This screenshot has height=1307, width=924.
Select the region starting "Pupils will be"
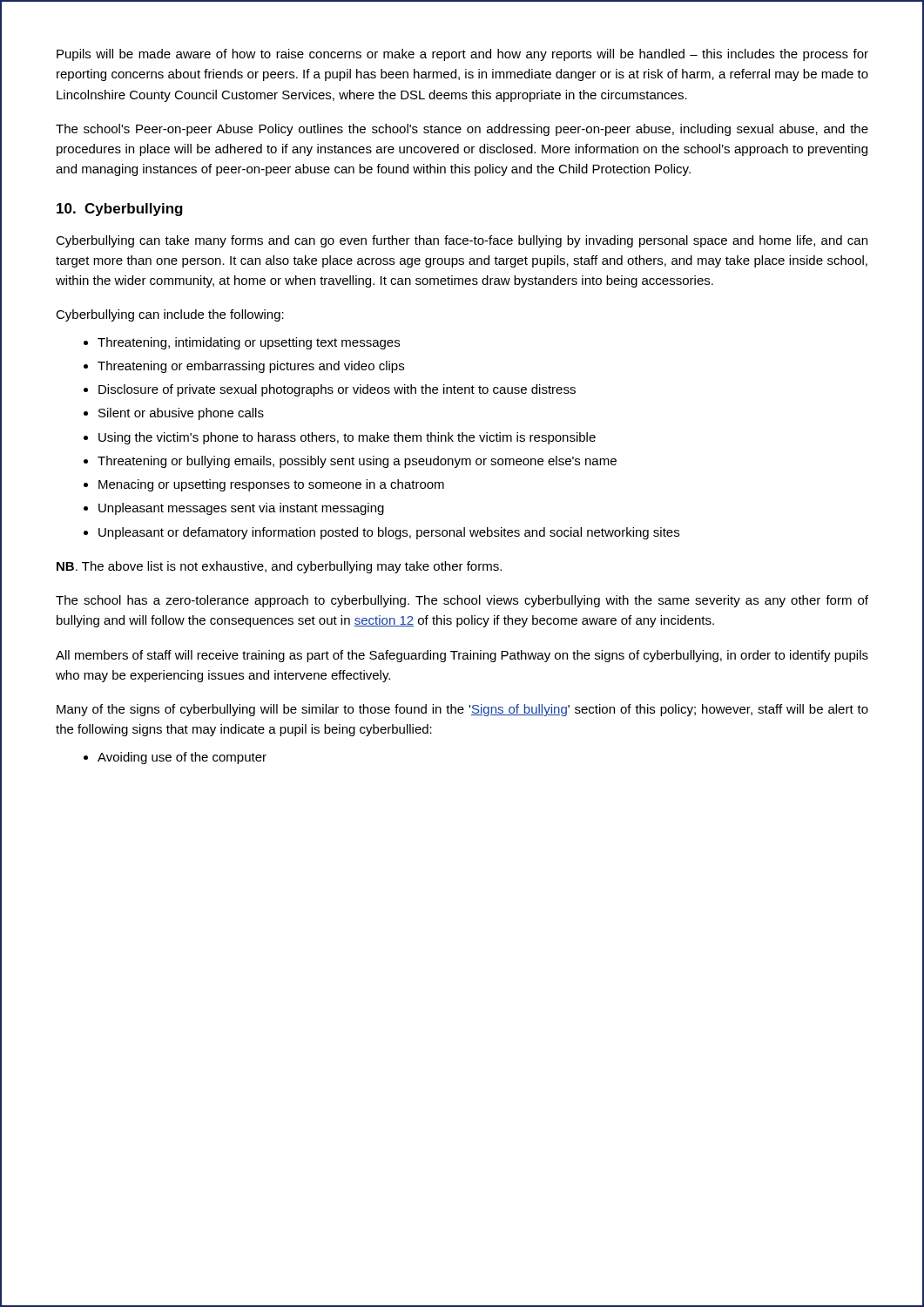tap(462, 74)
